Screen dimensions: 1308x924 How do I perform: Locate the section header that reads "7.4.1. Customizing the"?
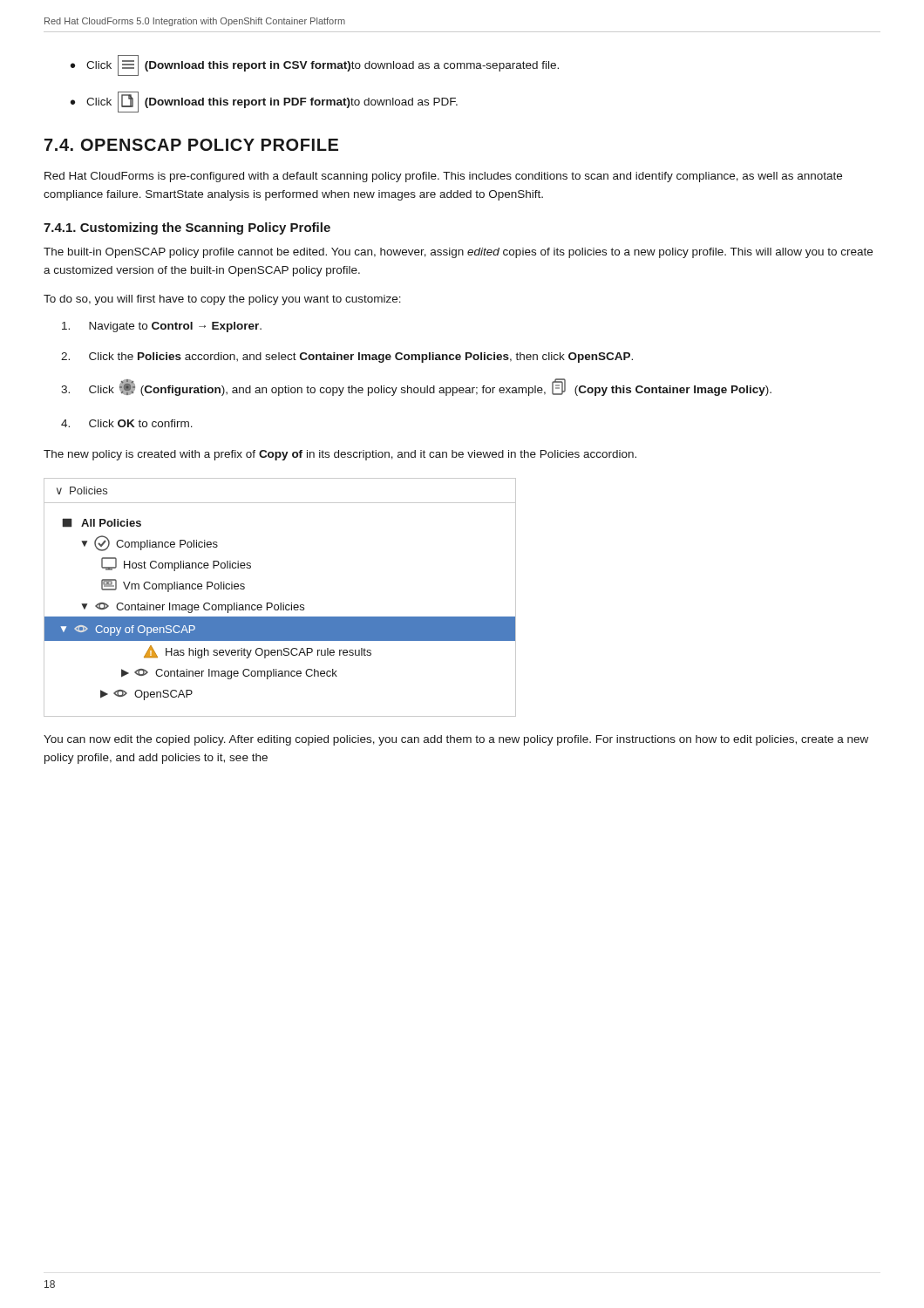(187, 227)
